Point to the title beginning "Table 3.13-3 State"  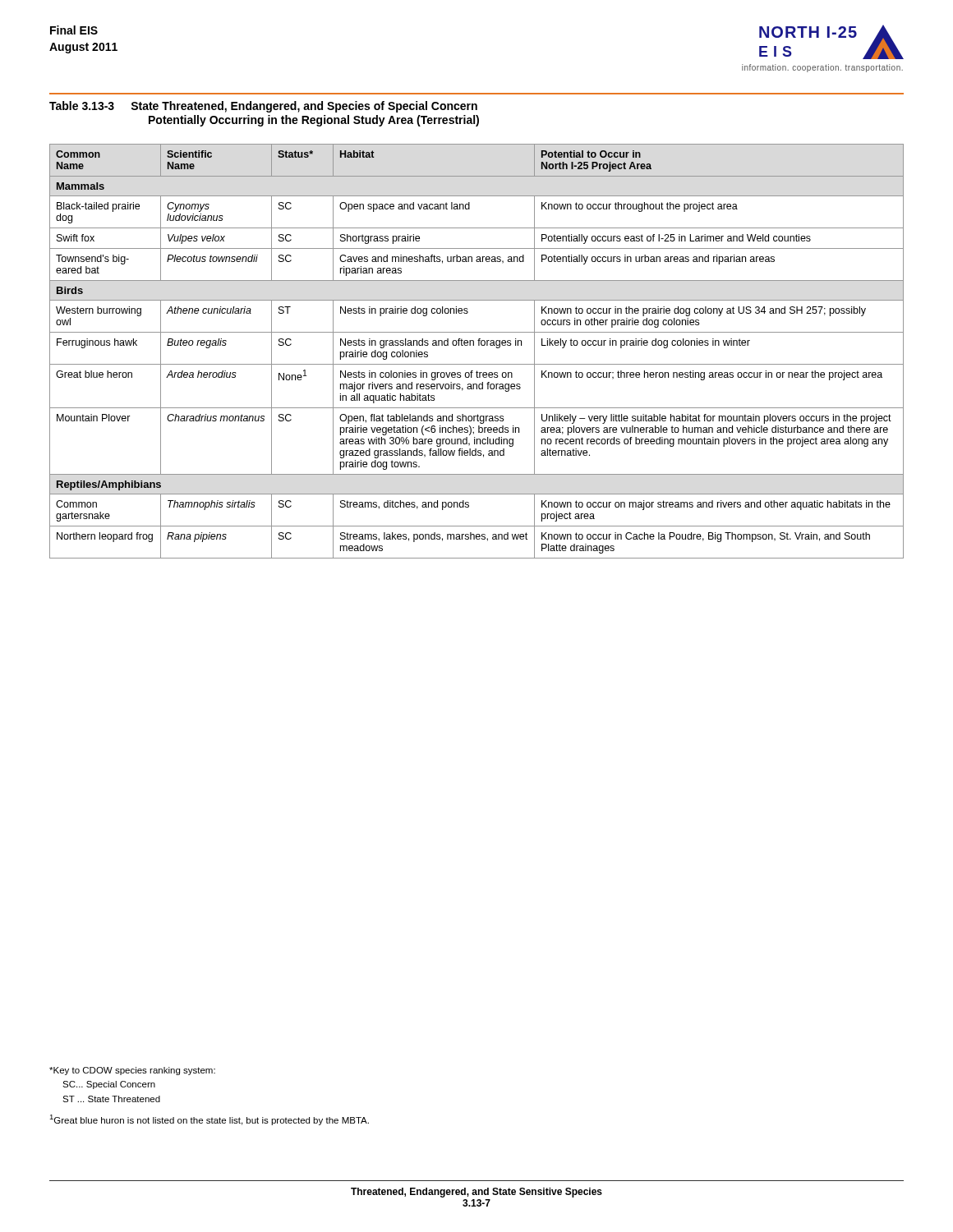[x=476, y=113]
